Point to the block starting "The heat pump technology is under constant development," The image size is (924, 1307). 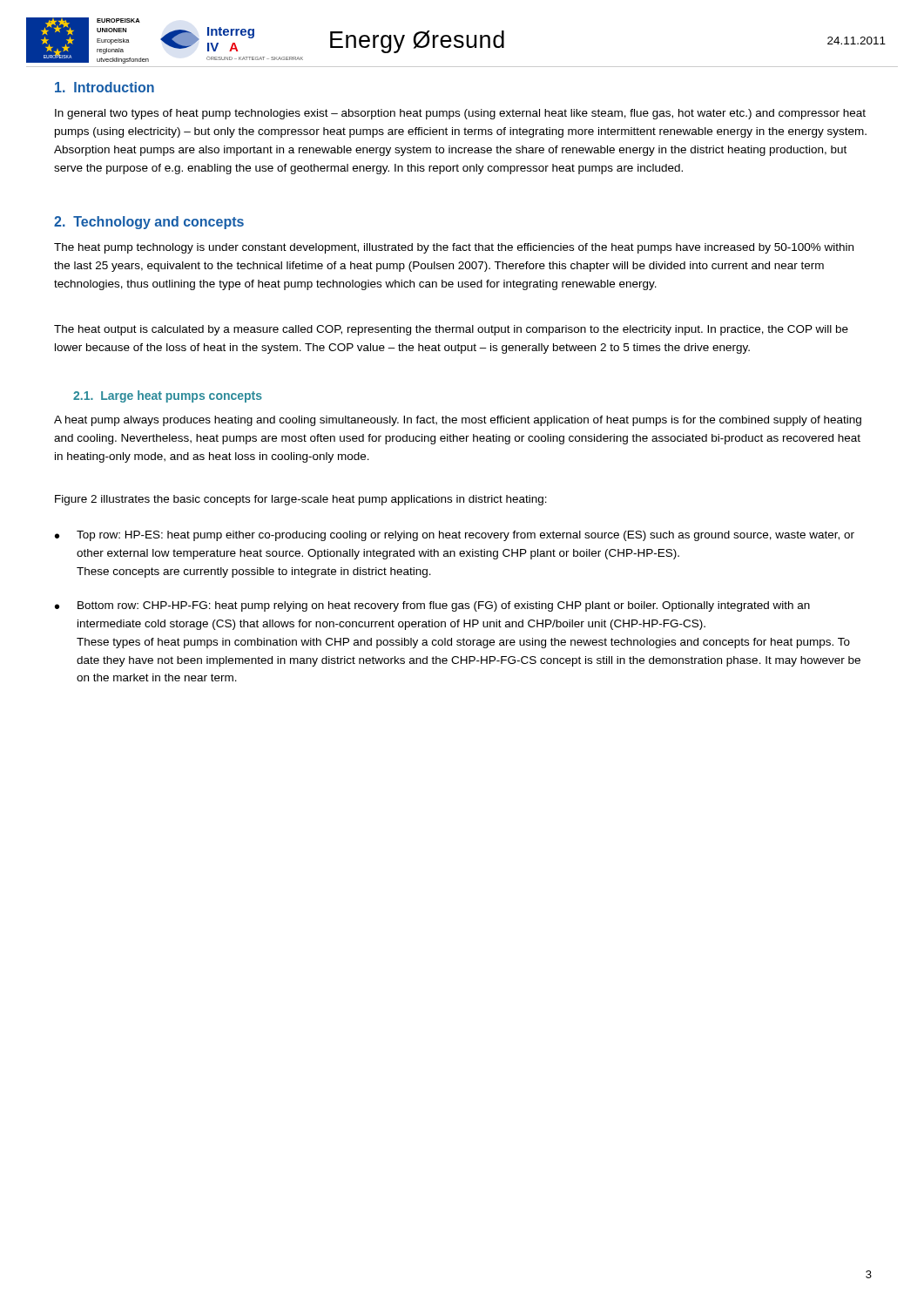(454, 265)
